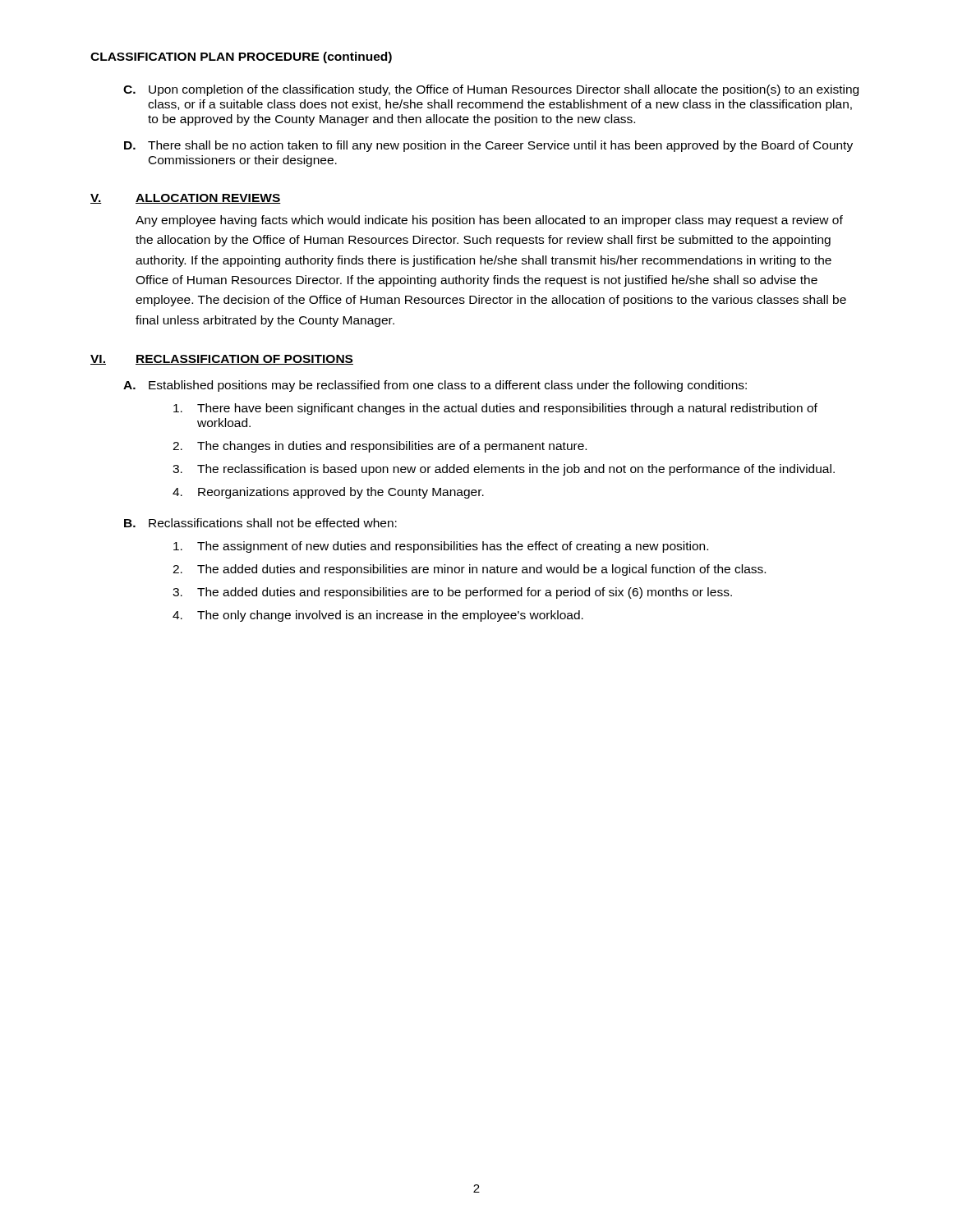The width and height of the screenshot is (953, 1232).
Task: Point to the section header beginning "VI. RECLASSIFICATION OF"
Action: coord(222,359)
